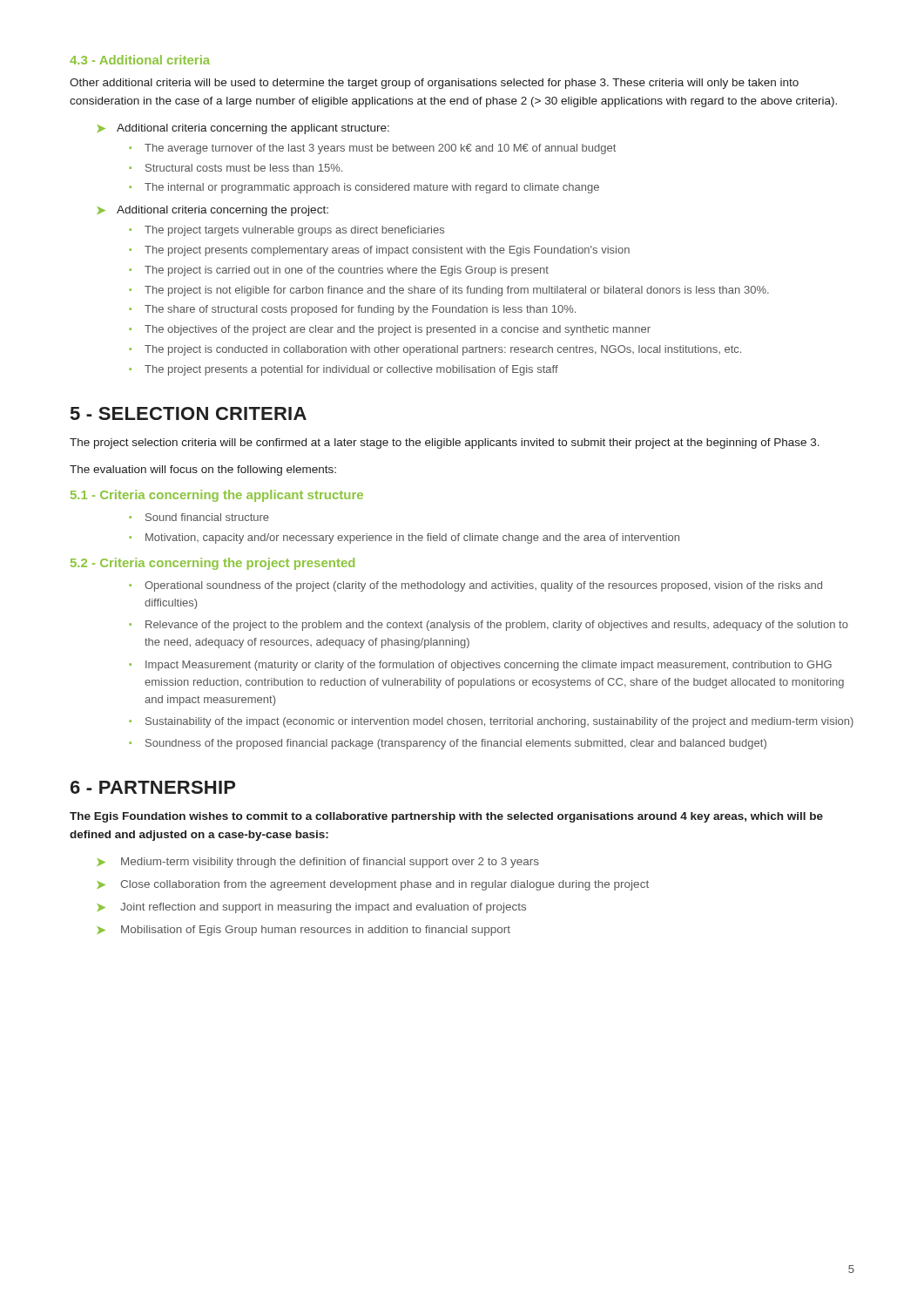Screen dimensions: 1307x924
Task: Where is the passage that starts "▪ The share of structural"?
Action: click(353, 310)
